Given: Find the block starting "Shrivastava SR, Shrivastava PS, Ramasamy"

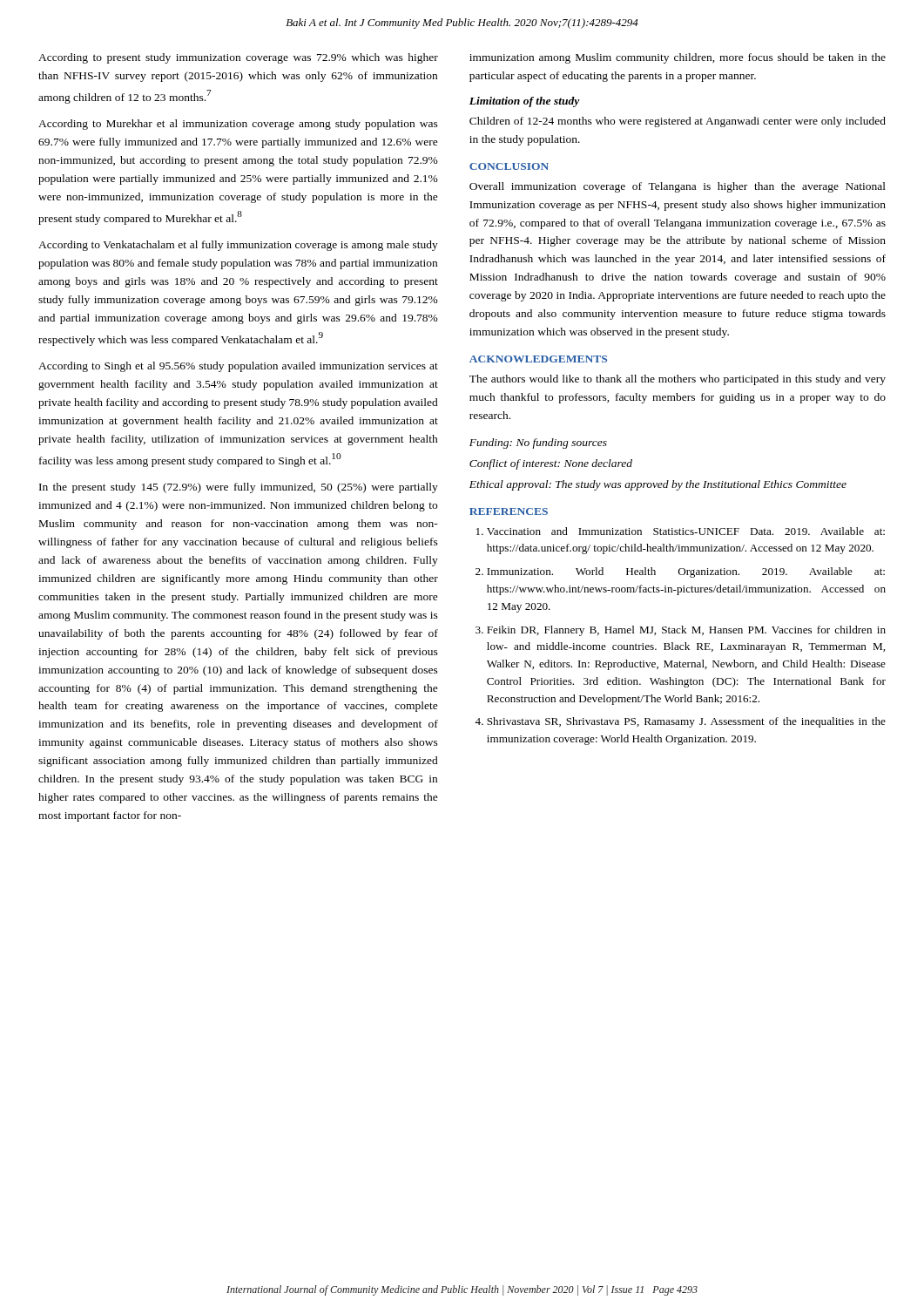Looking at the screenshot, I should coord(686,730).
